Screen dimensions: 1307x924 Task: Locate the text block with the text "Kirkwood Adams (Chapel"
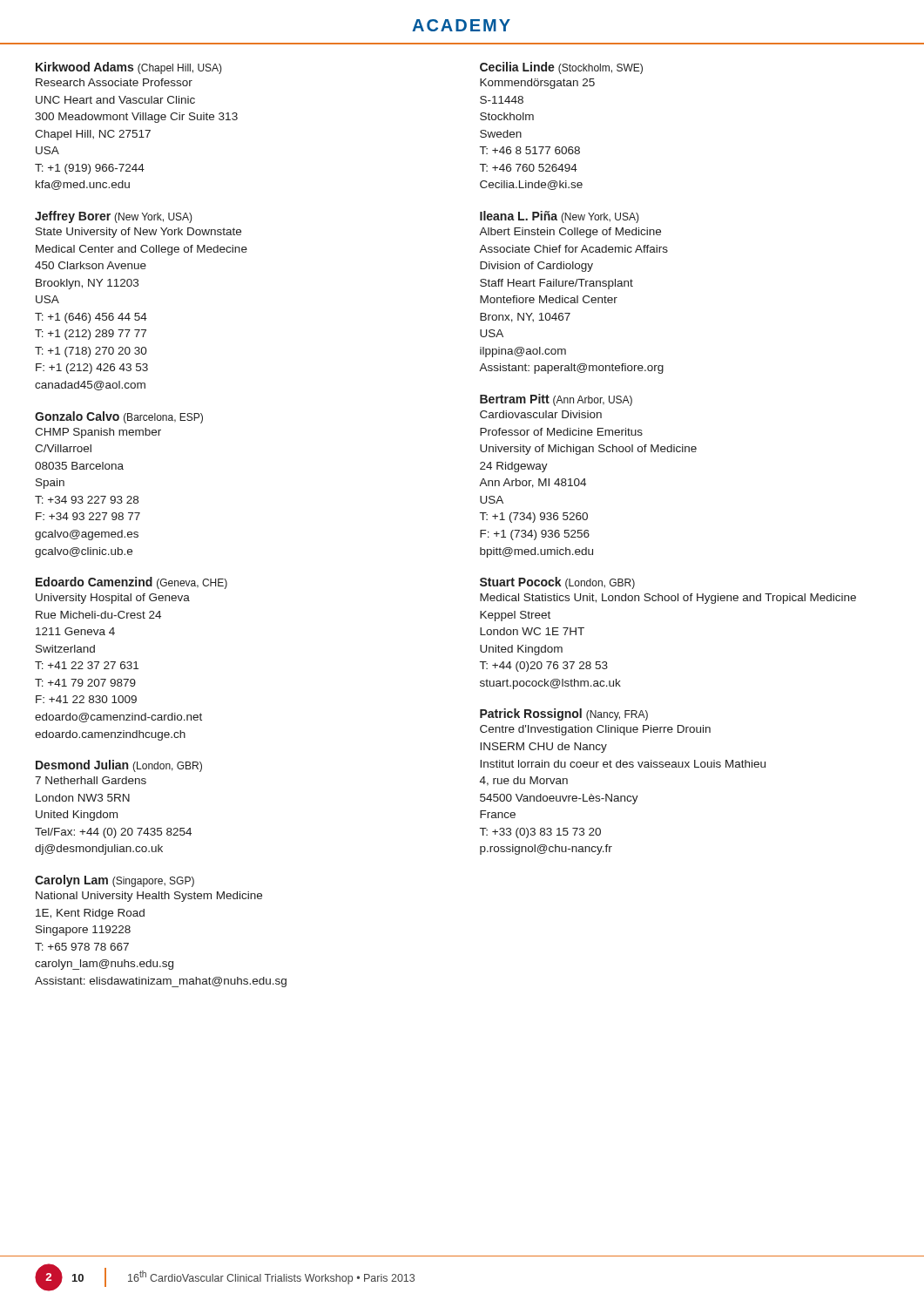click(240, 127)
